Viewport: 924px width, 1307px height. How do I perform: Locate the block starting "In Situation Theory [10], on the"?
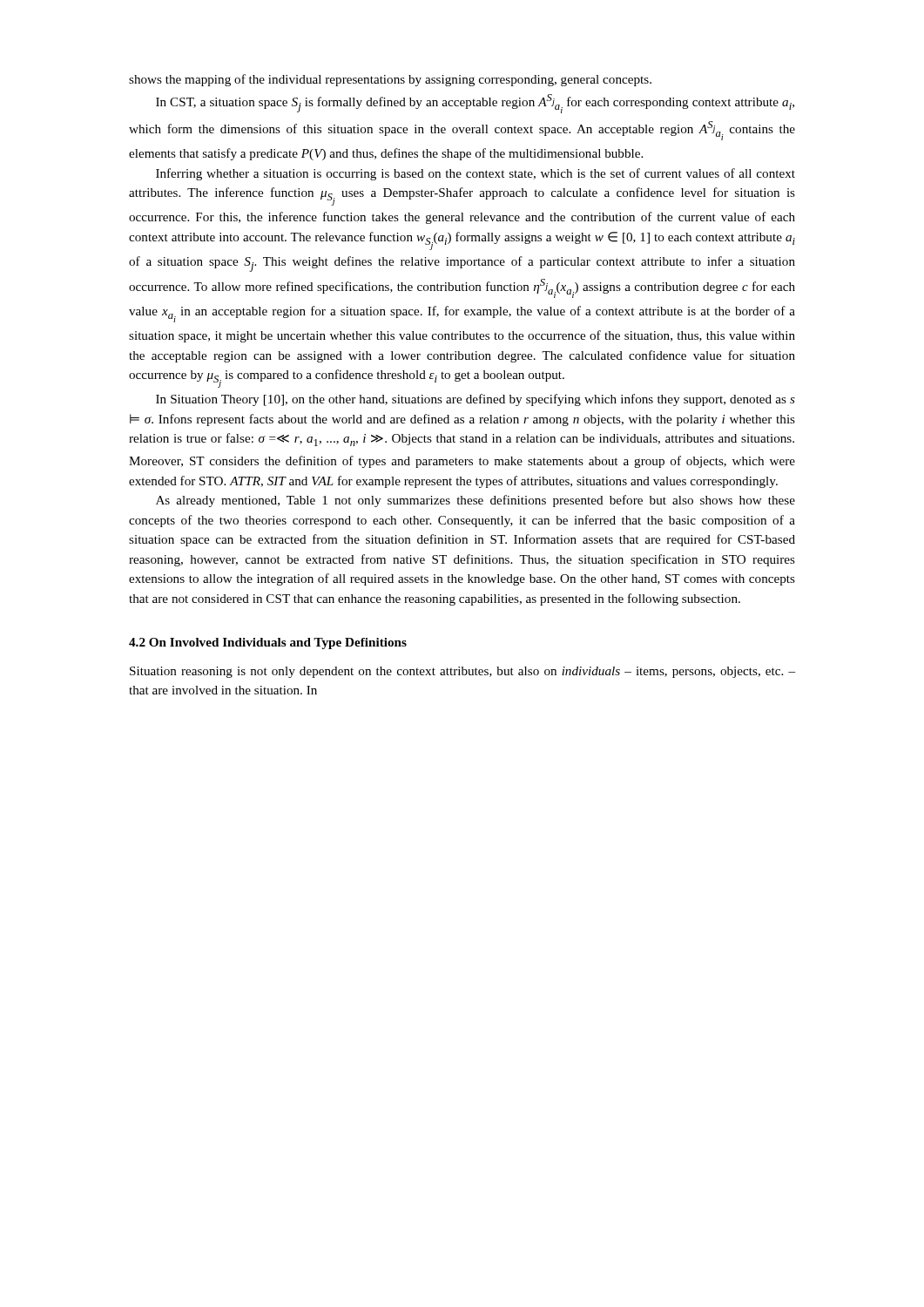click(462, 440)
